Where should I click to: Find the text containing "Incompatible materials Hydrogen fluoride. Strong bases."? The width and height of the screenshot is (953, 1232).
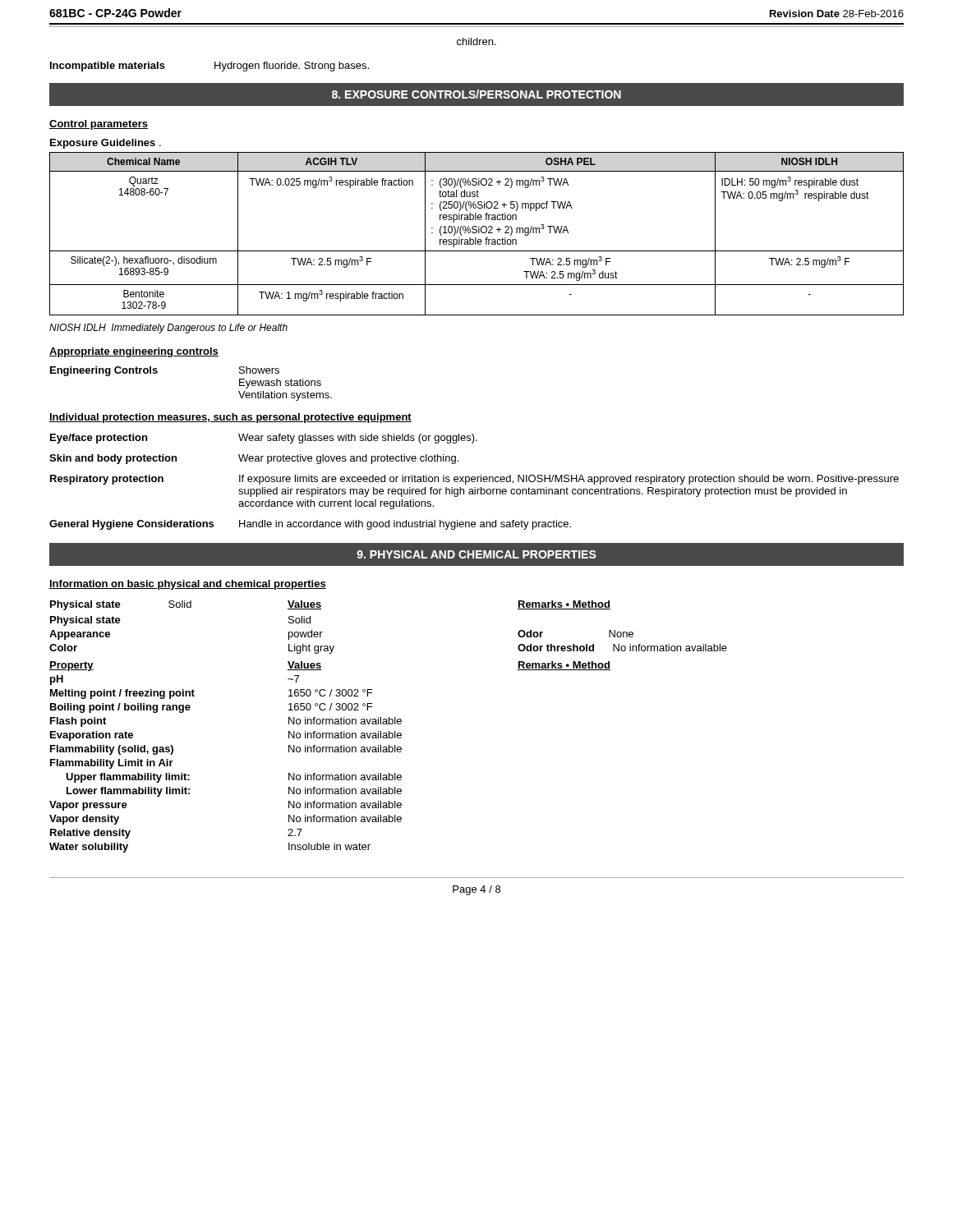coord(210,65)
